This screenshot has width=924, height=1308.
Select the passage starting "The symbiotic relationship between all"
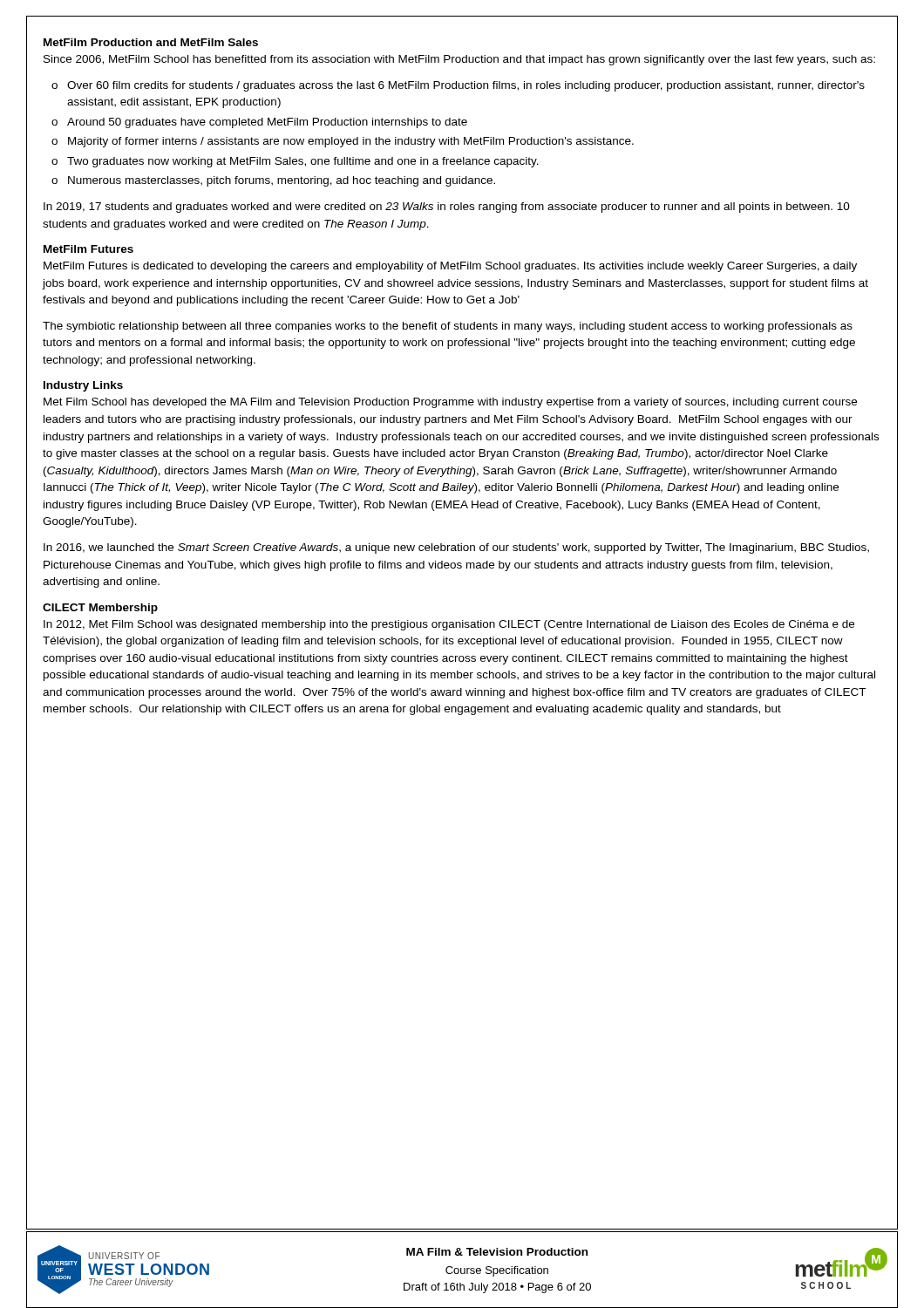(x=462, y=343)
